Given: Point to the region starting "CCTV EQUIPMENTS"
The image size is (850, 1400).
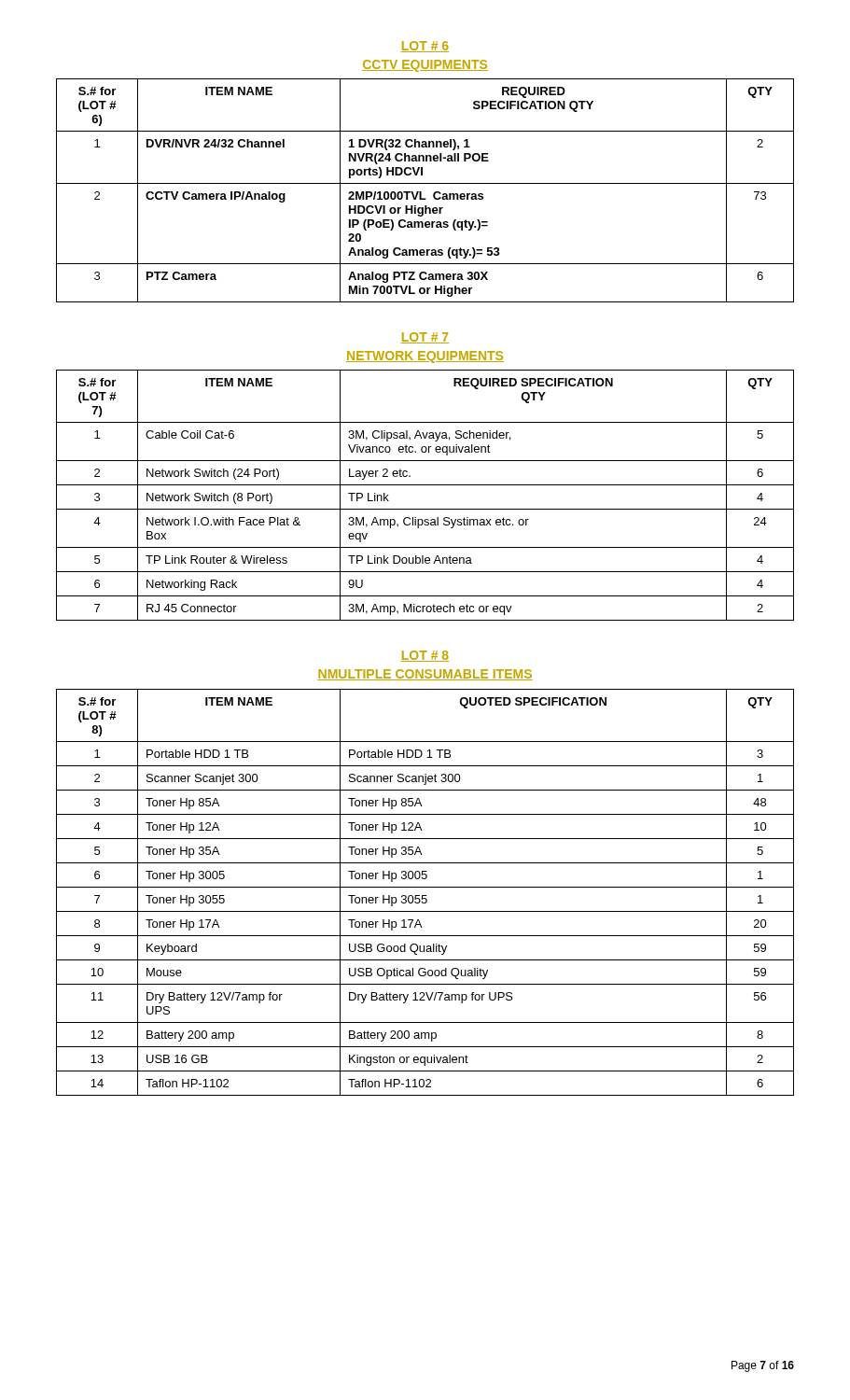Looking at the screenshot, I should coord(425,64).
